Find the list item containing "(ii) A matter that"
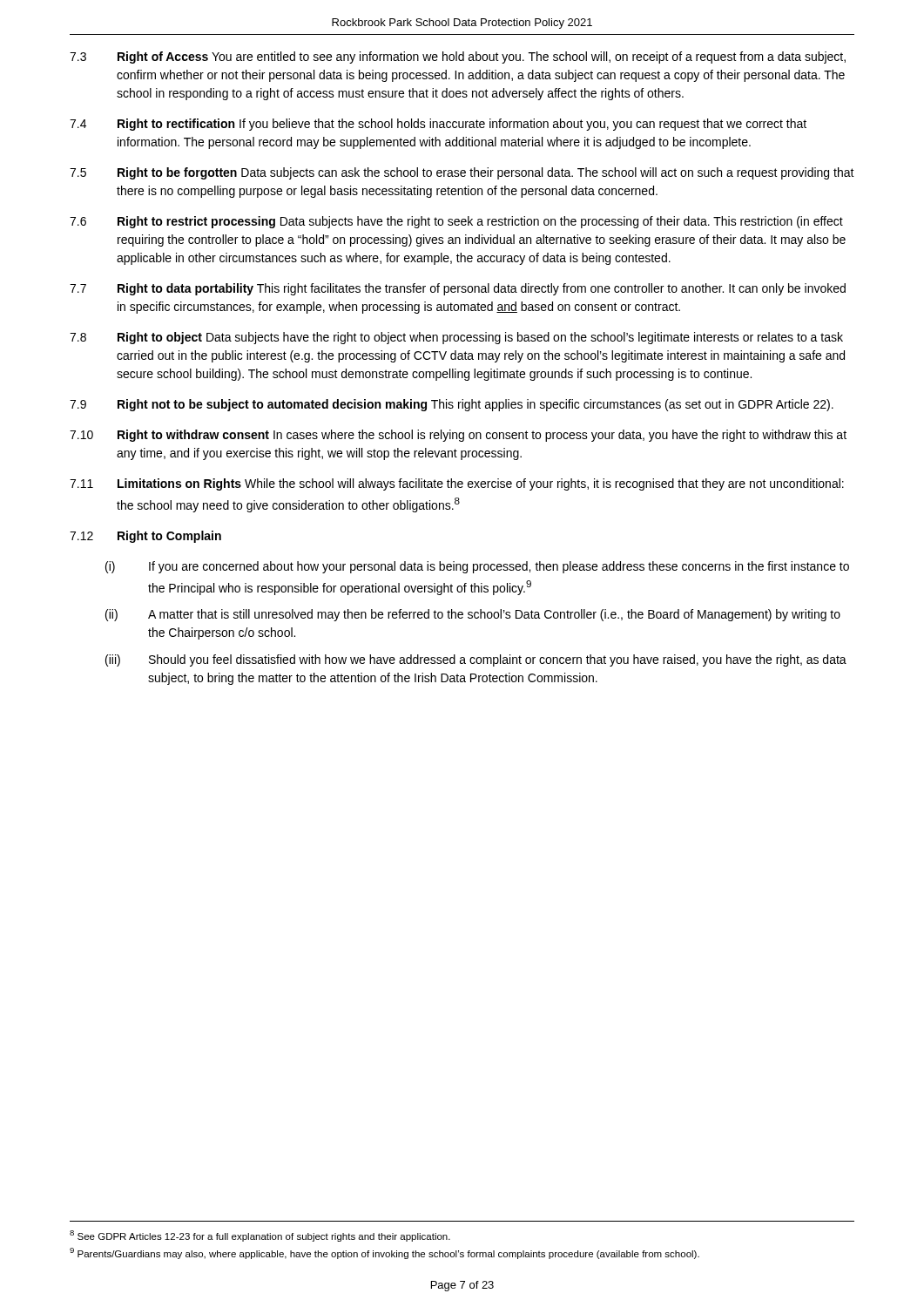Viewport: 924px width, 1307px height. (x=479, y=624)
